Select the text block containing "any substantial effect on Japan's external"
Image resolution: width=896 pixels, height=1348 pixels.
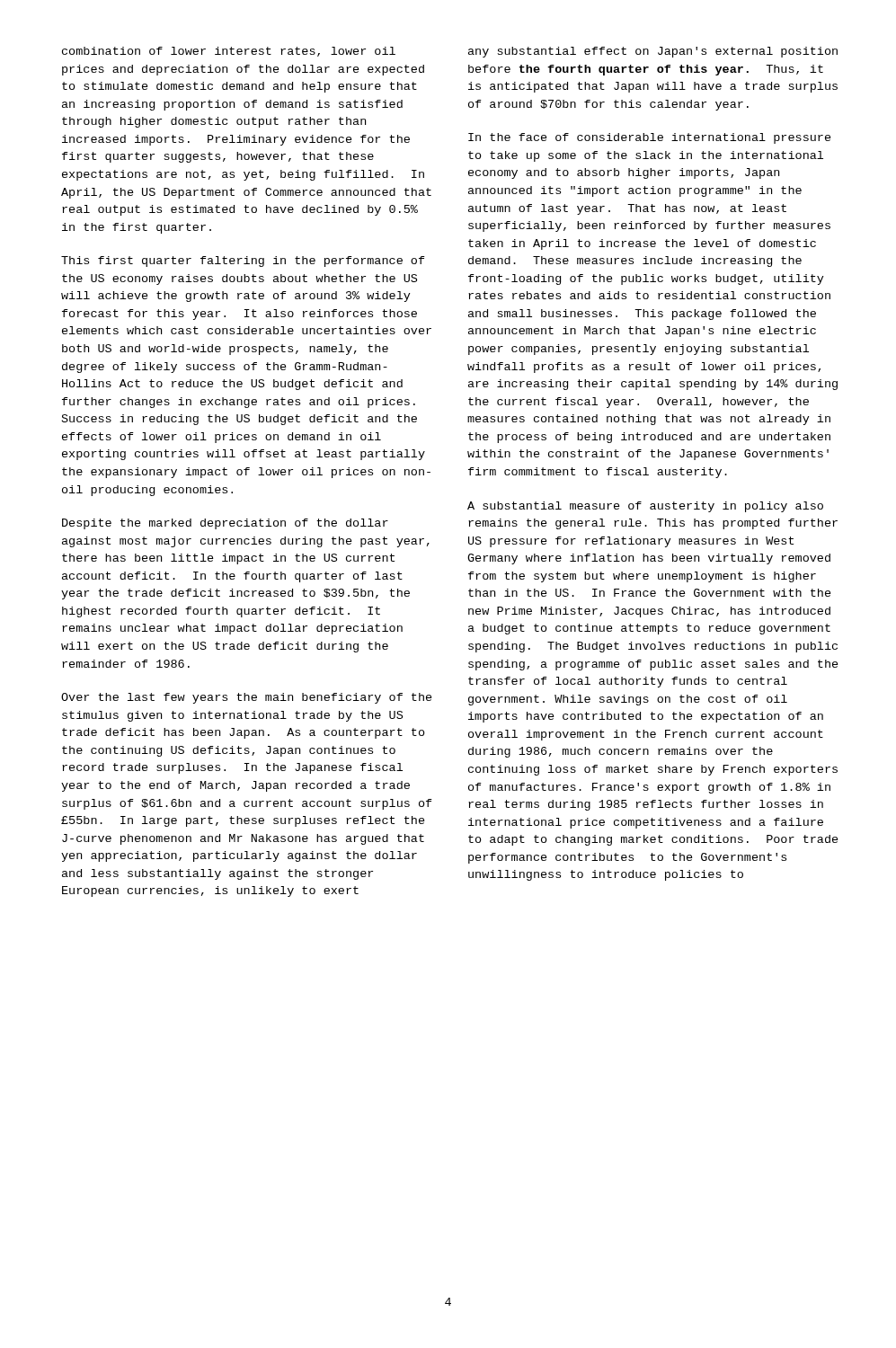point(654,78)
